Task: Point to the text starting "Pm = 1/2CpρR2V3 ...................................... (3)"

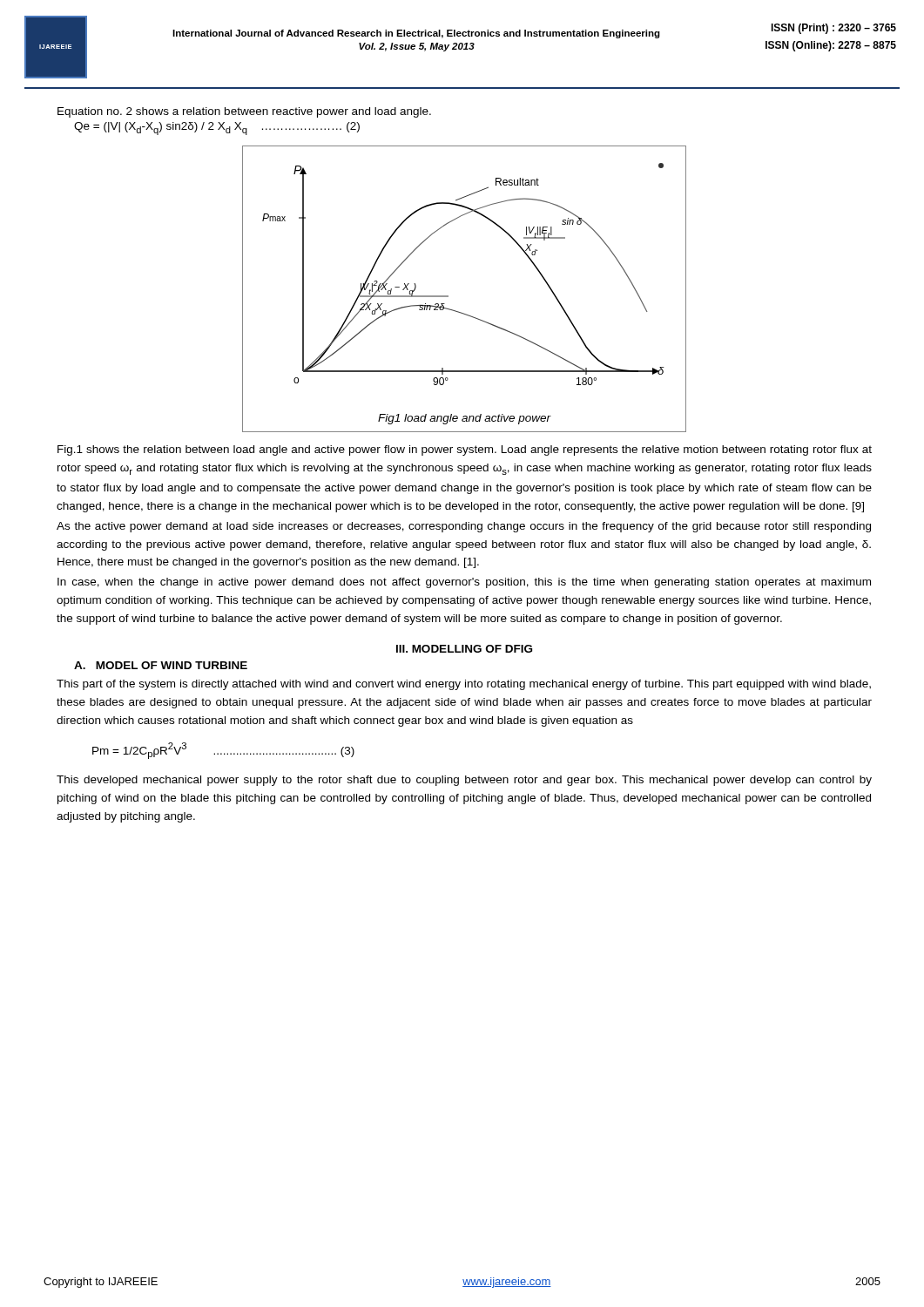Action: pos(223,750)
